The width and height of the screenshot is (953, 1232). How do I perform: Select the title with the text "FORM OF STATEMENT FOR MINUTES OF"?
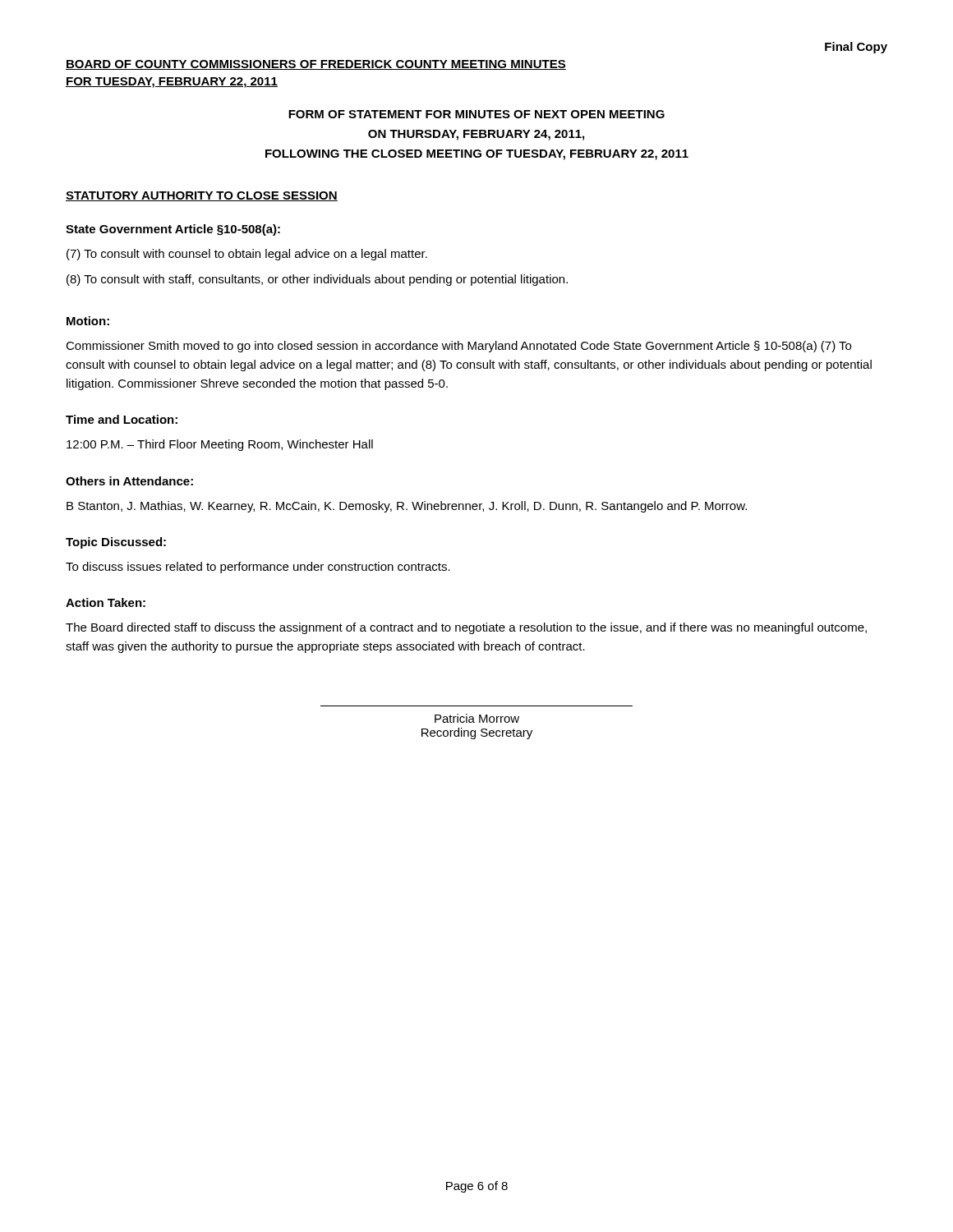point(476,133)
